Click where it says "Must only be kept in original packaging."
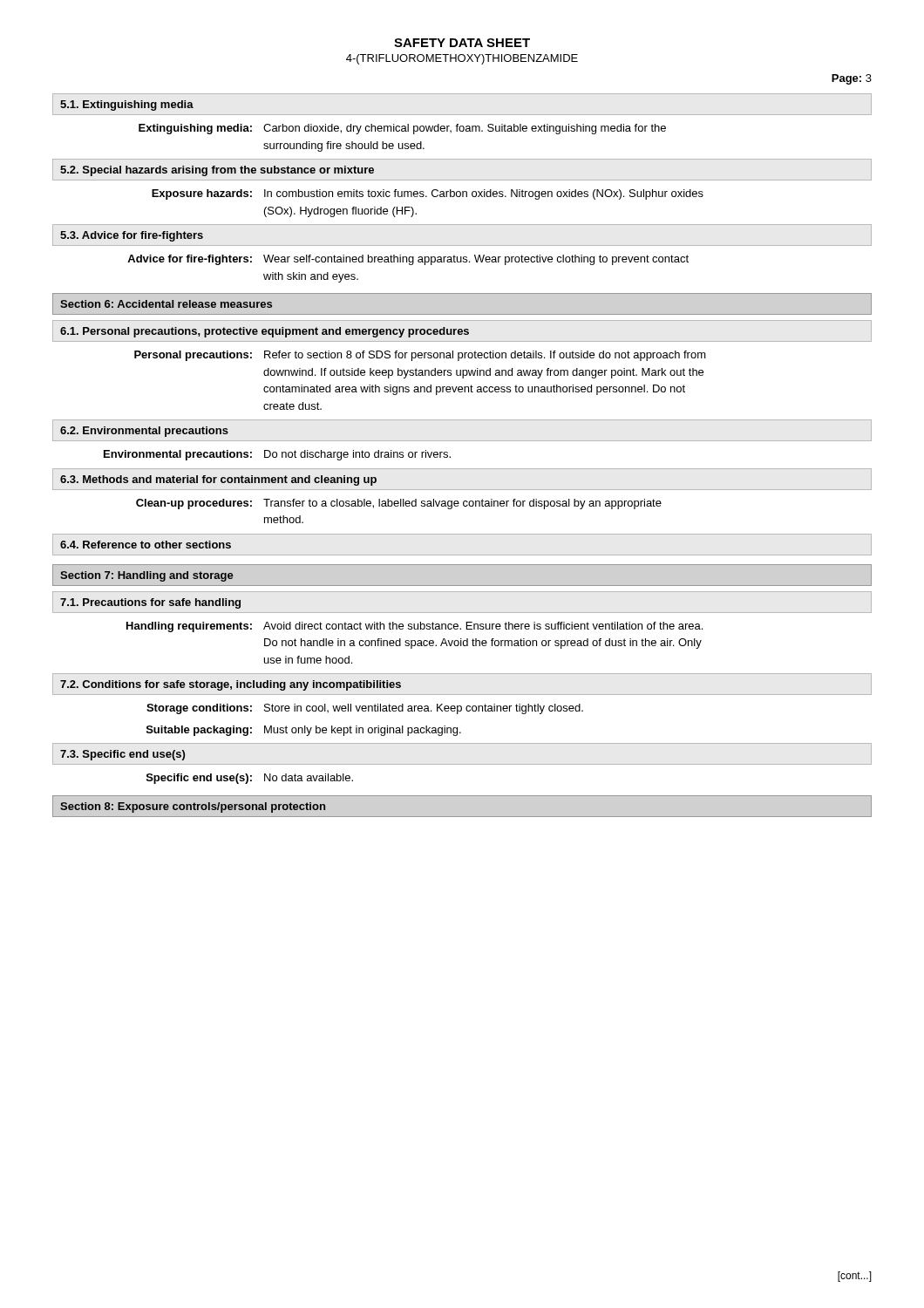 click(362, 729)
